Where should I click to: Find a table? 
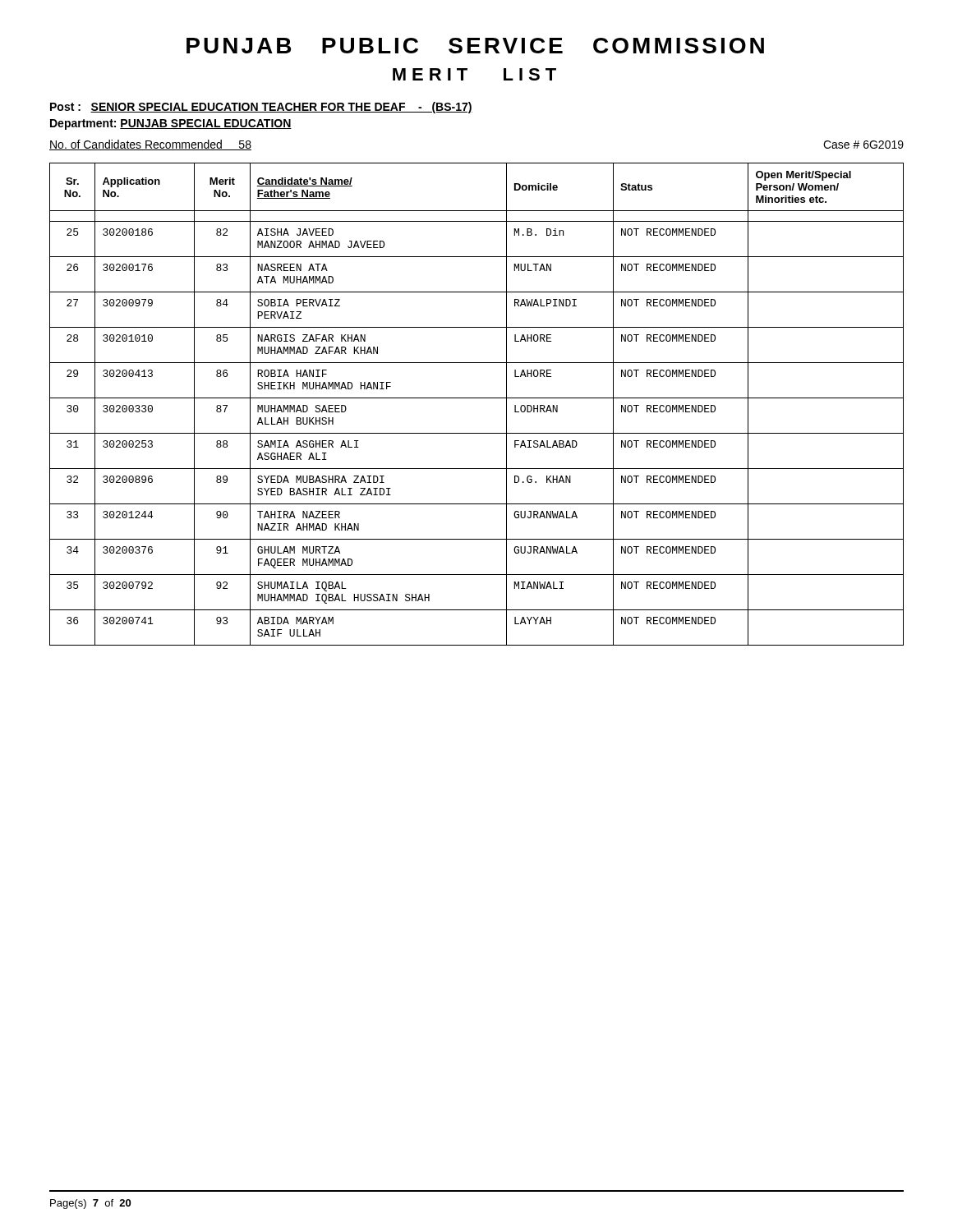[x=476, y=404]
